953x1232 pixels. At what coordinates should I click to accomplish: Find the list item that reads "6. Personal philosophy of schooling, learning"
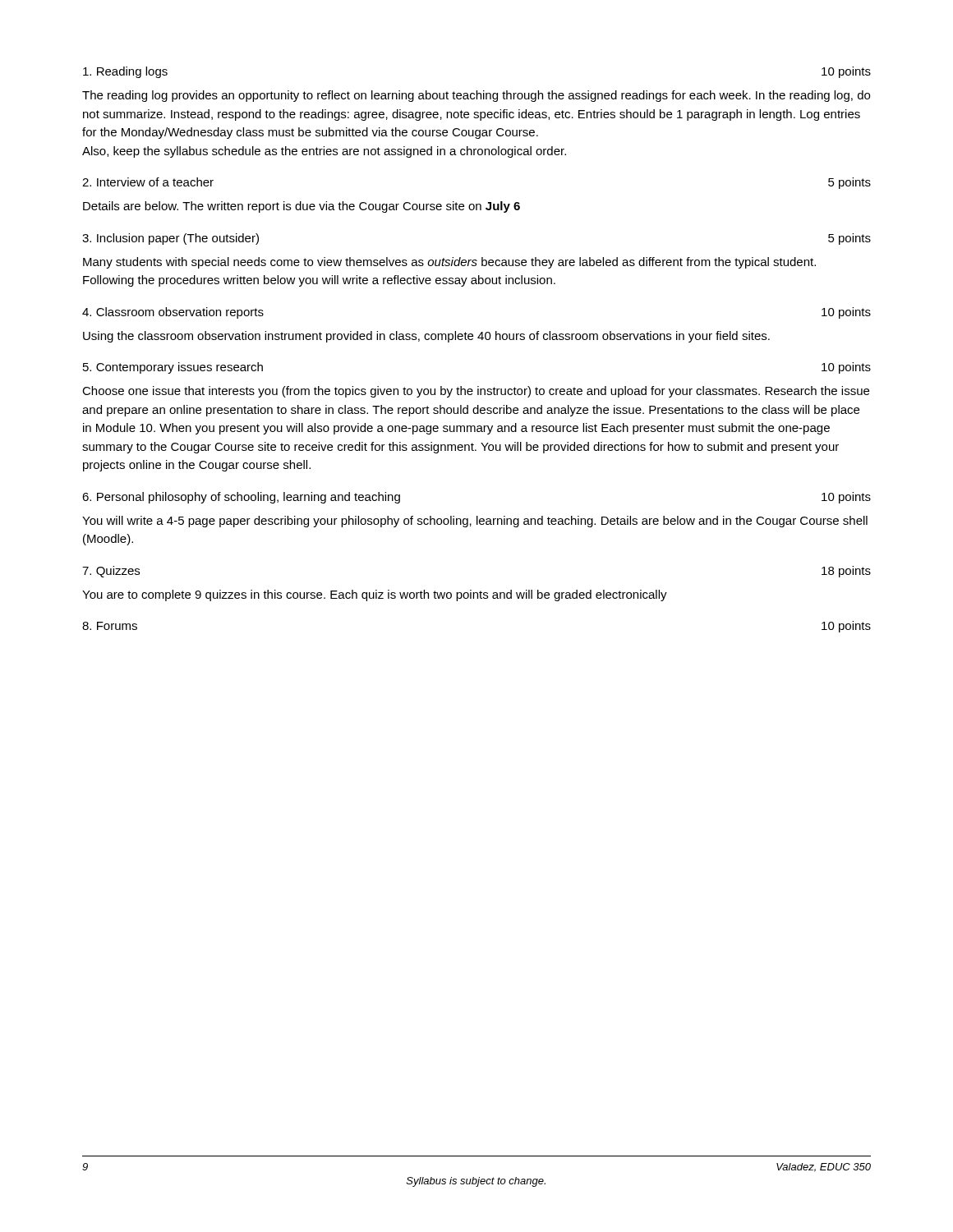238,497
